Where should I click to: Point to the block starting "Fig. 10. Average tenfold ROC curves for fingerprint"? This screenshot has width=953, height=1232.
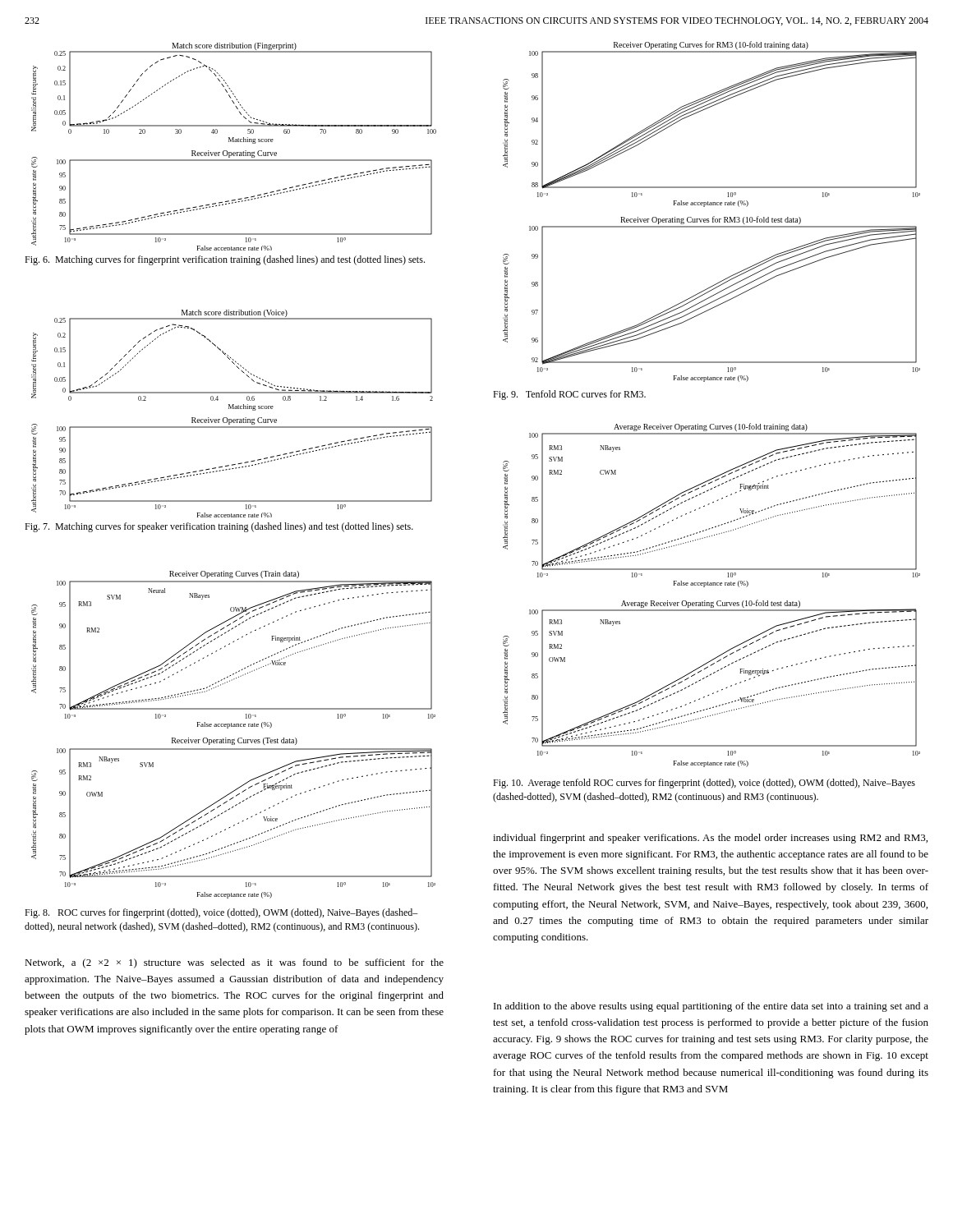(704, 790)
